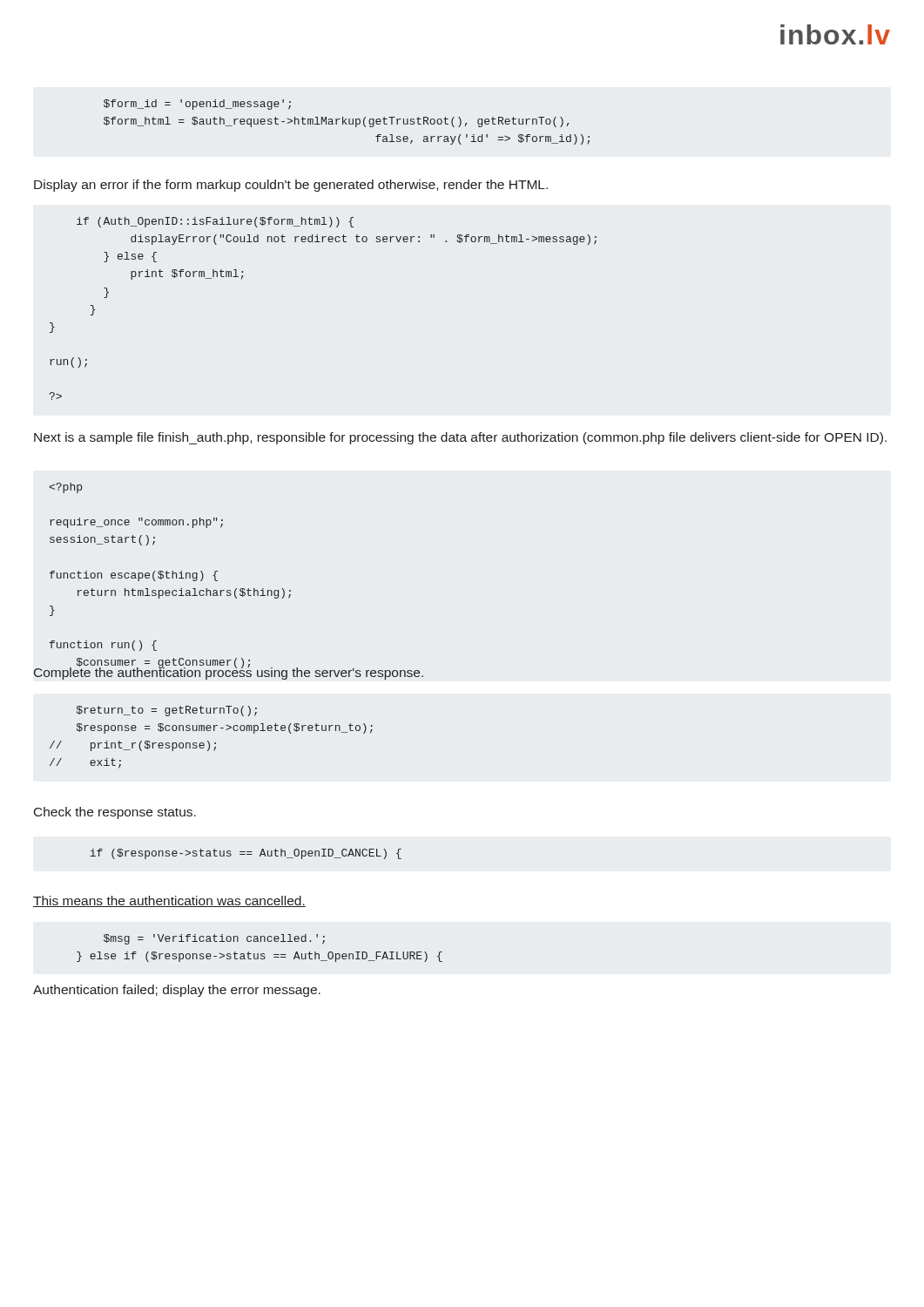Image resolution: width=924 pixels, height=1307 pixels.
Task: Locate the block of text that opens with "<?php require_once "common.php"; session_start(); function escape($thing)"
Action: pos(65,488)
